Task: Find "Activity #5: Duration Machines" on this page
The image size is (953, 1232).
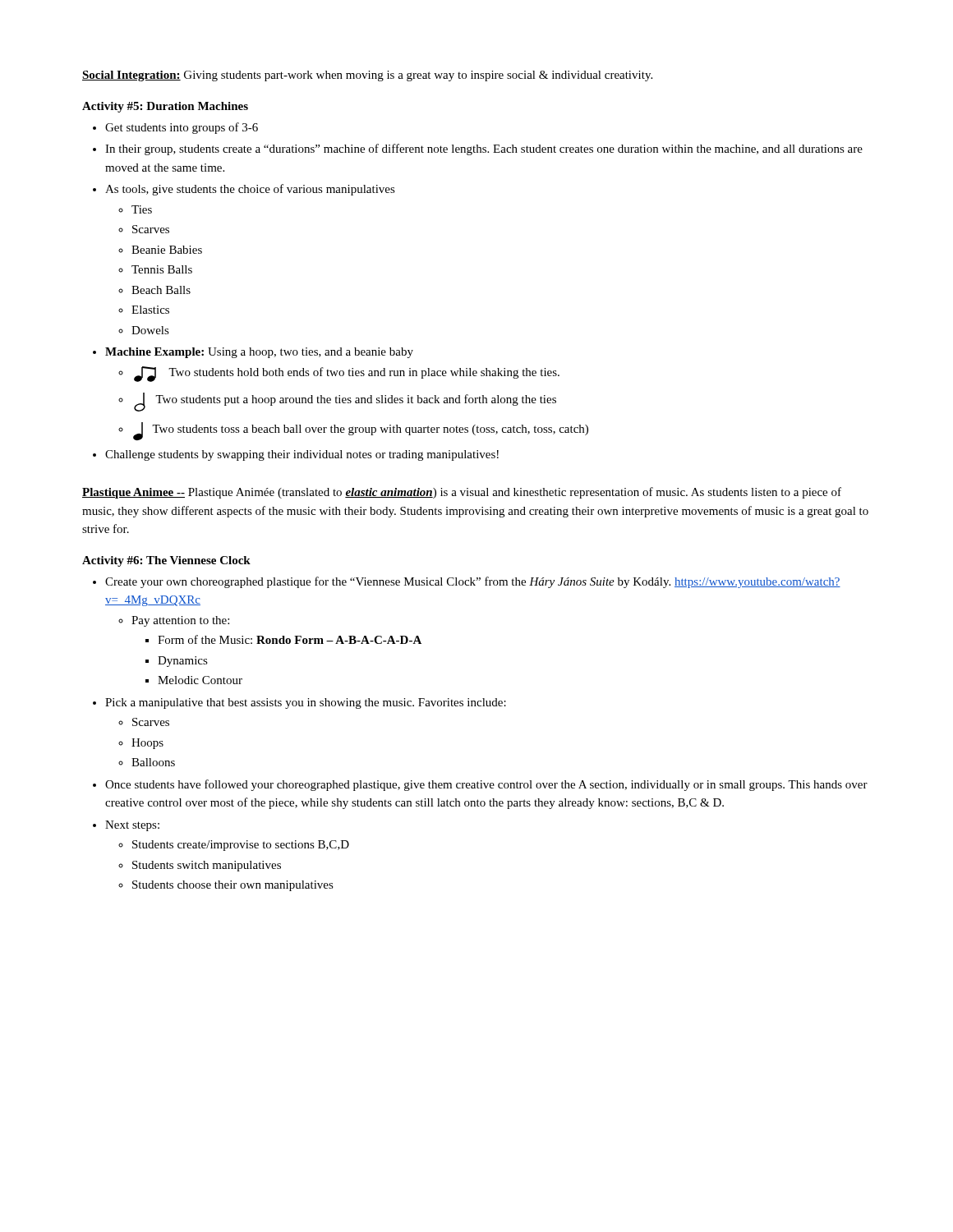Action: click(165, 106)
